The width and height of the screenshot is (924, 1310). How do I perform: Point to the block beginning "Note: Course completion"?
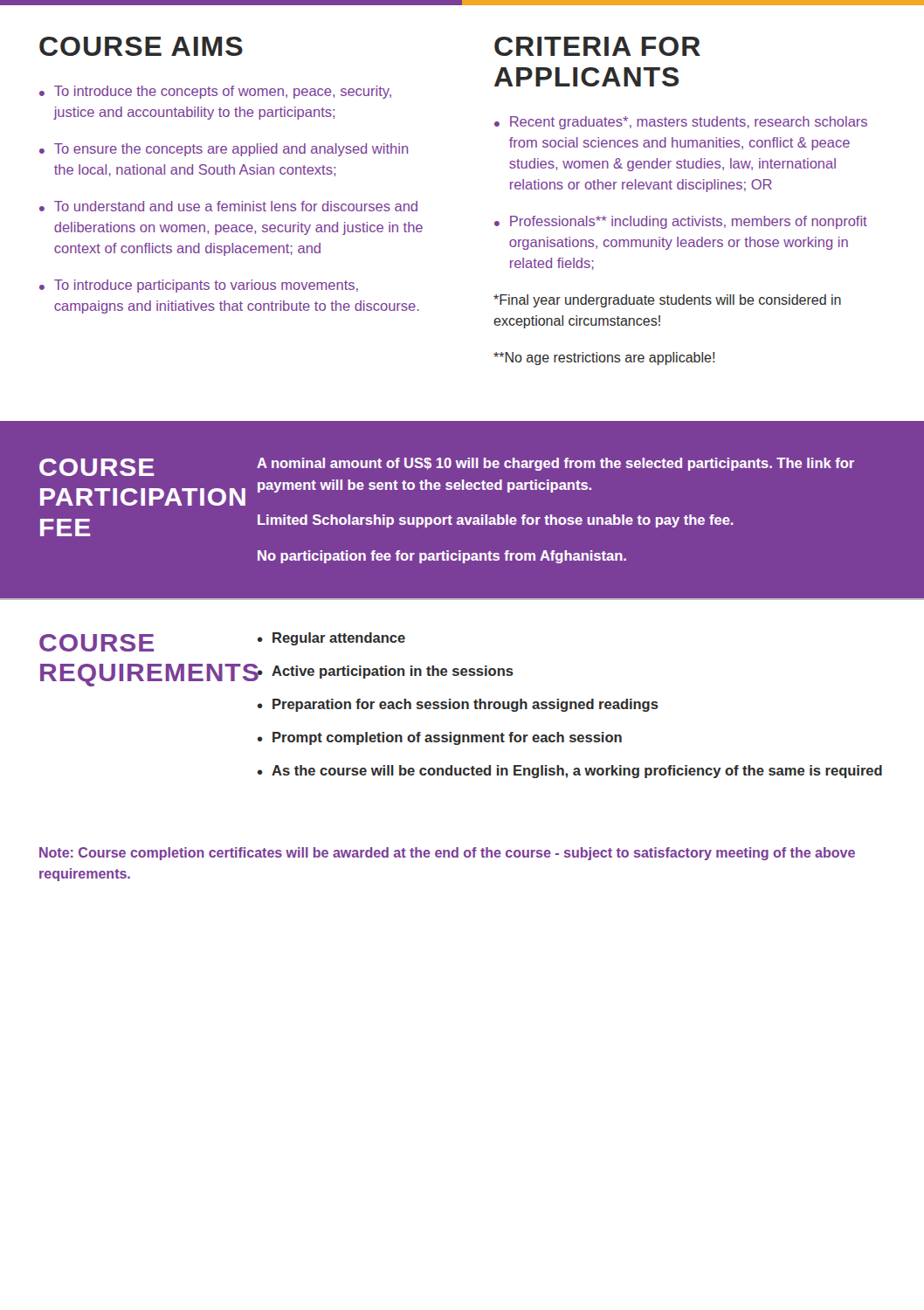point(447,863)
